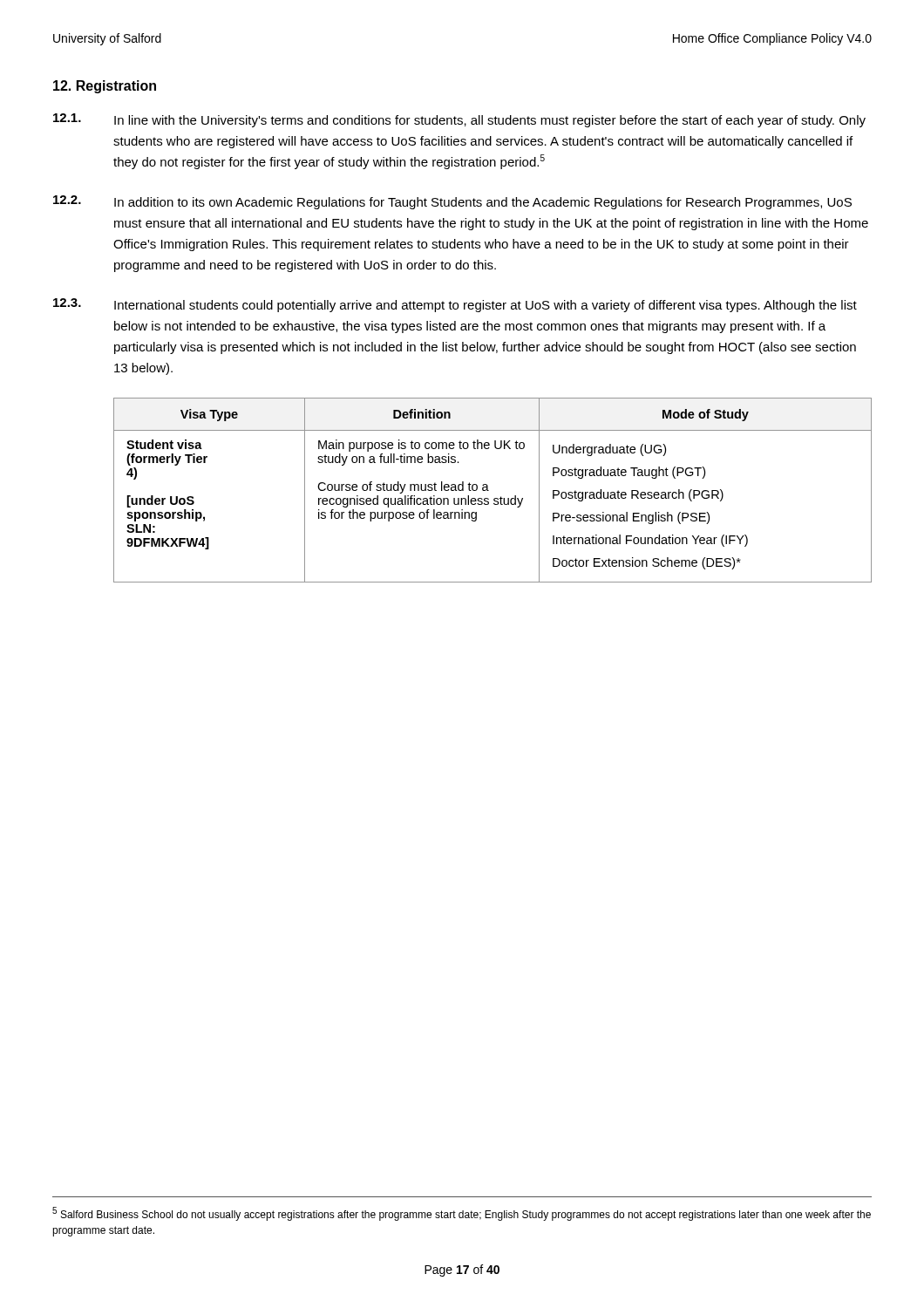Viewport: 924px width, 1308px height.
Task: Locate the list item containing "12.2. In addition to its own Academic Regulations"
Action: (462, 234)
